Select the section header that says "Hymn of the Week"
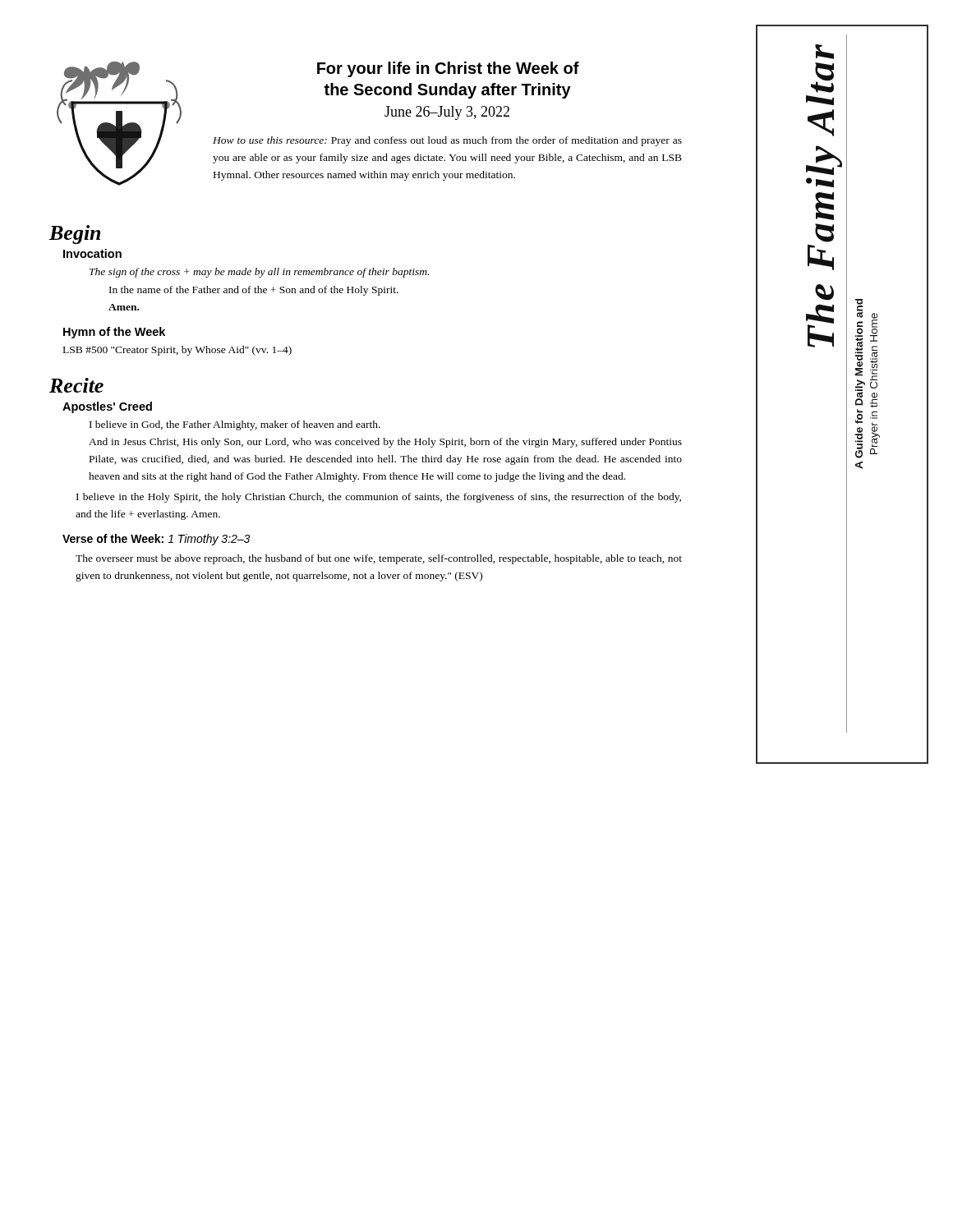The width and height of the screenshot is (953, 1232). point(114,333)
